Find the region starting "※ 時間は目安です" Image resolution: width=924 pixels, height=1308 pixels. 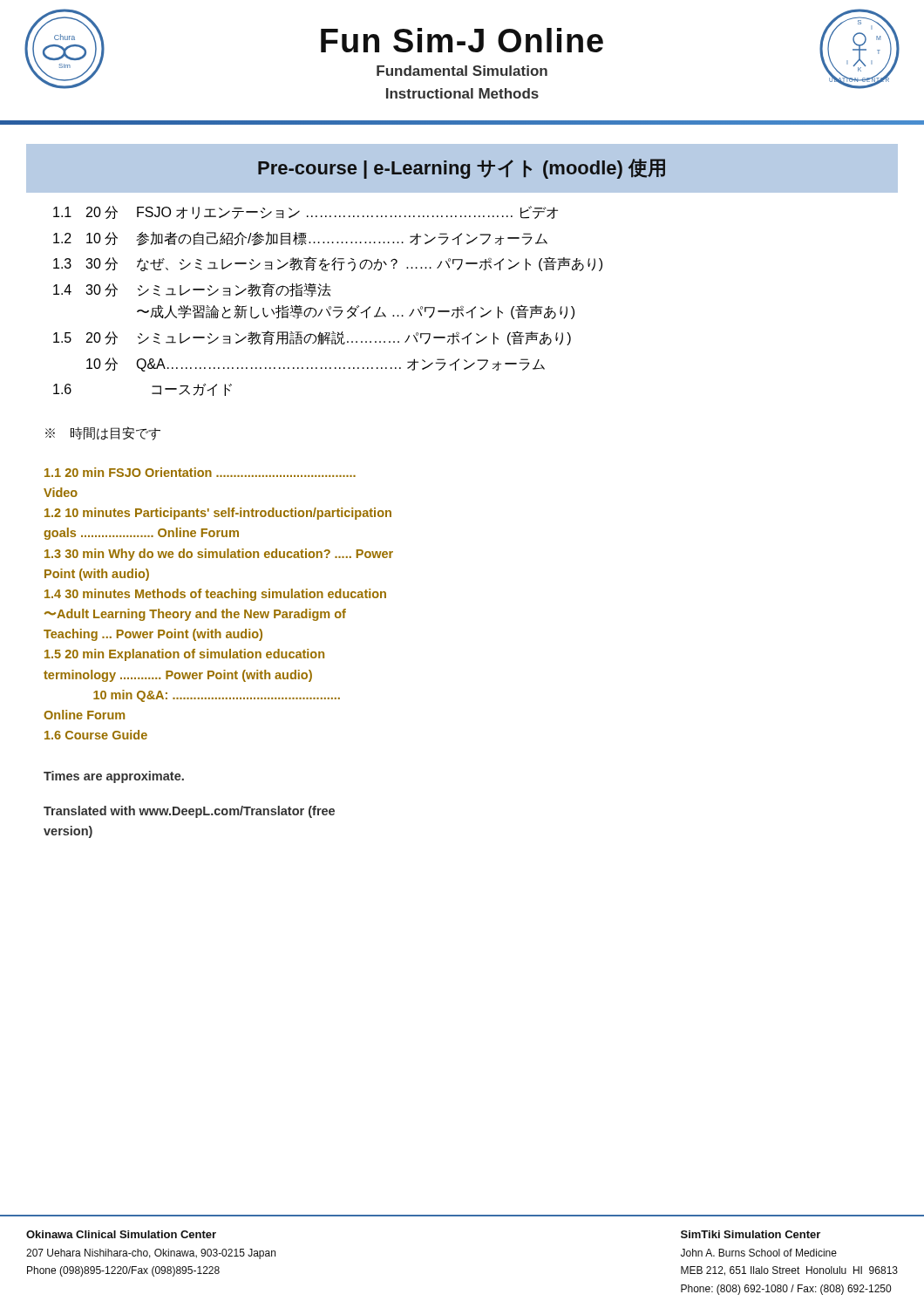click(102, 433)
